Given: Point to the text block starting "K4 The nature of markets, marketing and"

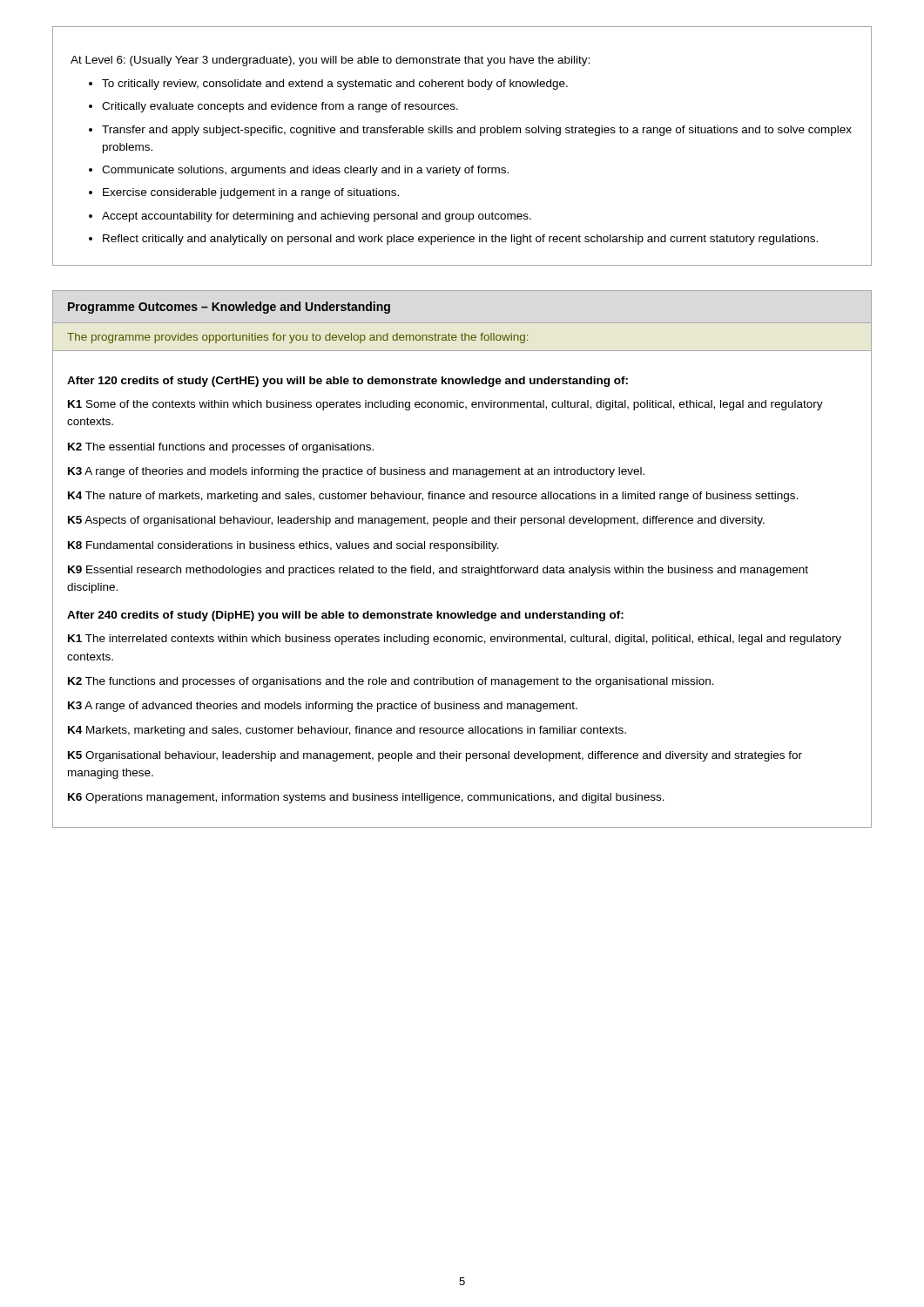Looking at the screenshot, I should (x=433, y=495).
